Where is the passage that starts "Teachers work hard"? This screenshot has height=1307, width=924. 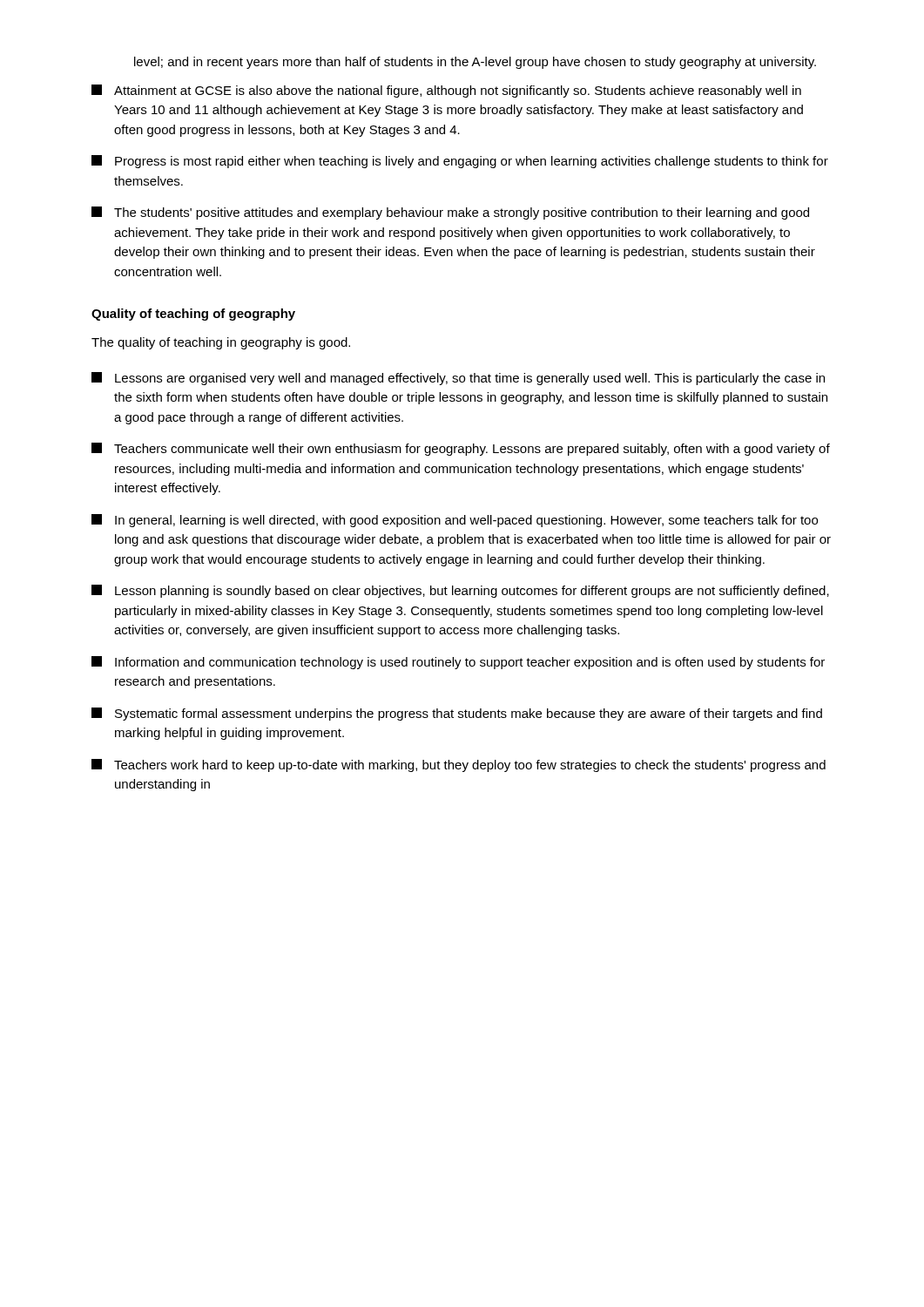pyautogui.click(x=462, y=775)
